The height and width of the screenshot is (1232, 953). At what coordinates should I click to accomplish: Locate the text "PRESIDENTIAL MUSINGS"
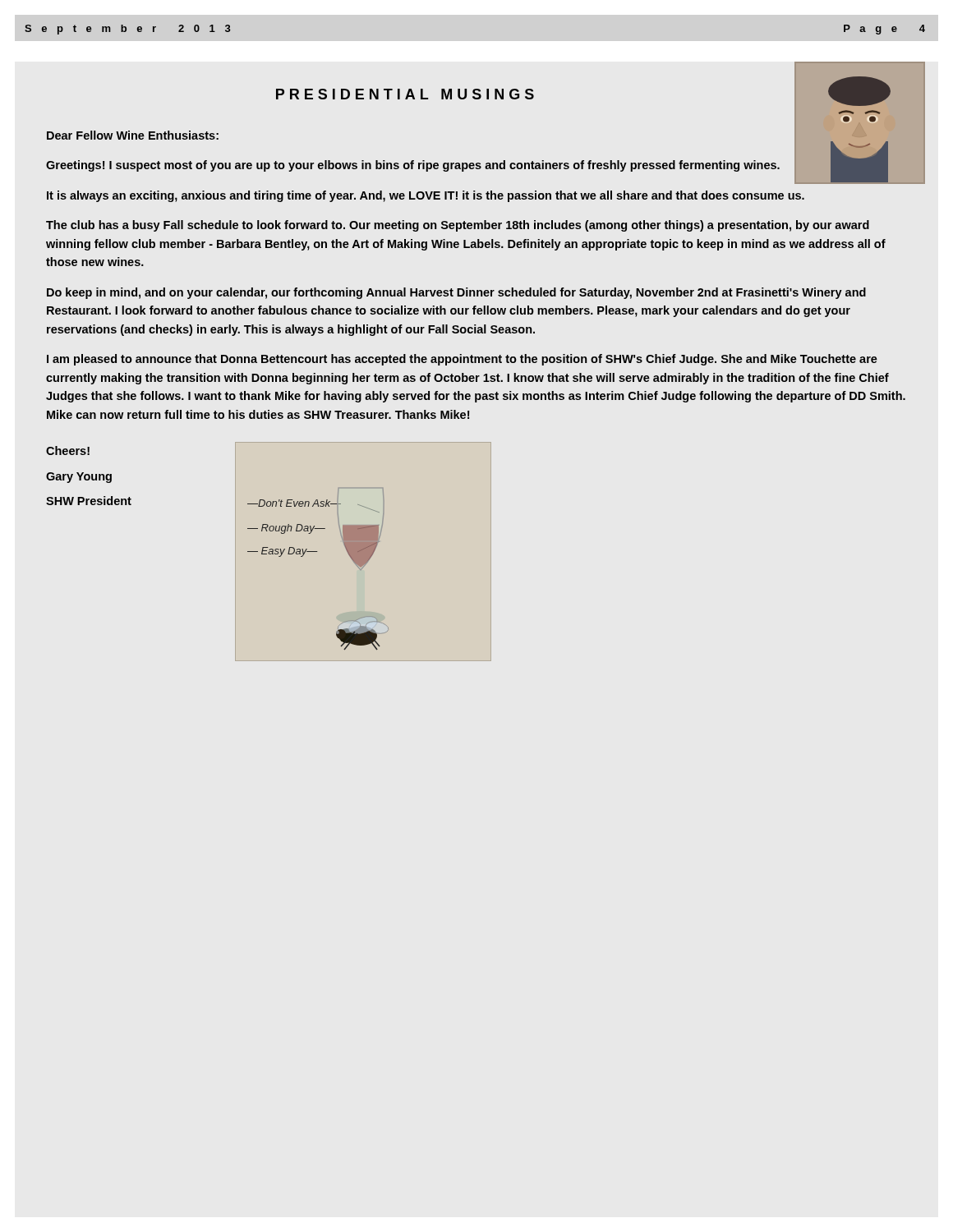pos(407,94)
